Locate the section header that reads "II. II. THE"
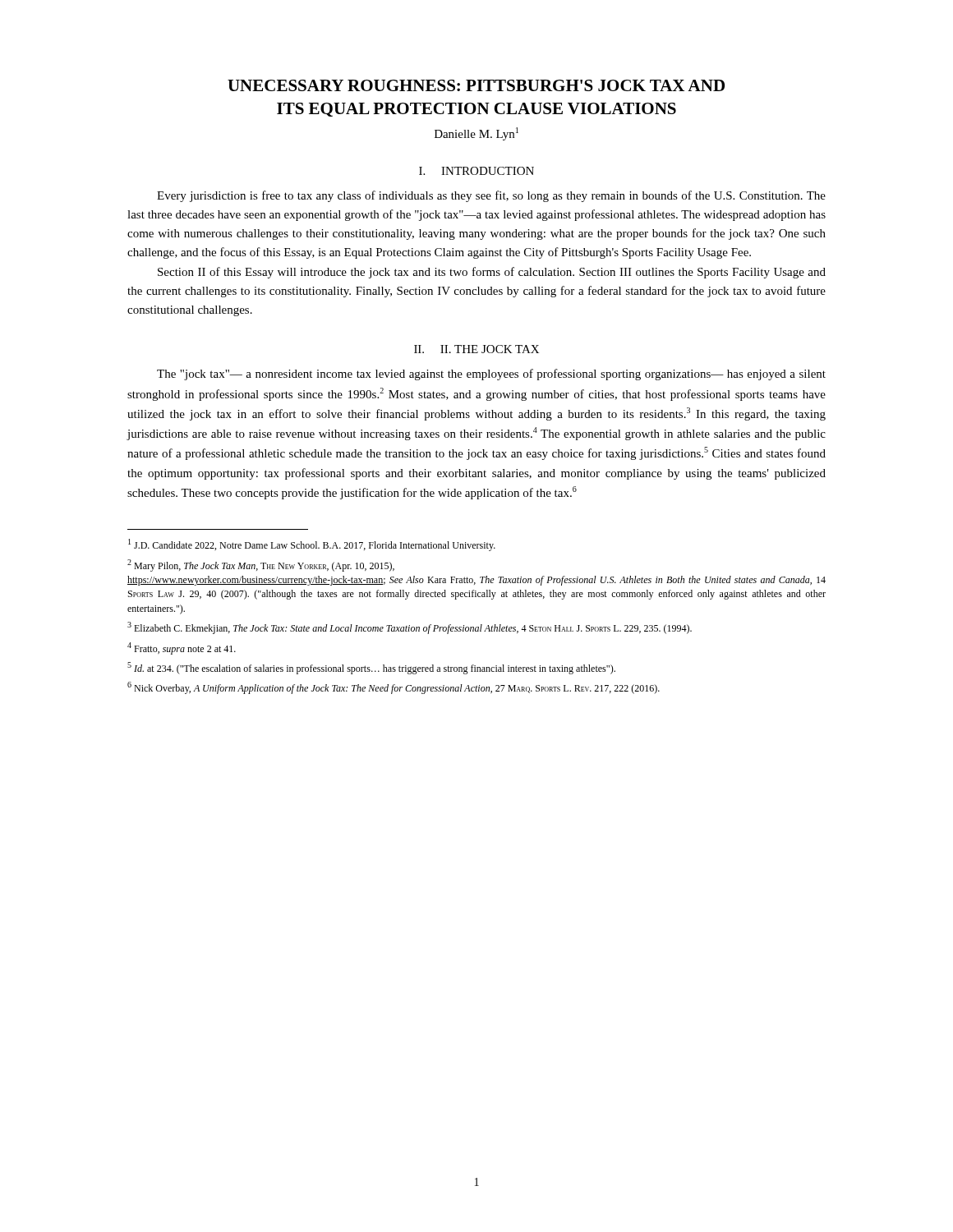The image size is (953, 1232). (x=476, y=349)
